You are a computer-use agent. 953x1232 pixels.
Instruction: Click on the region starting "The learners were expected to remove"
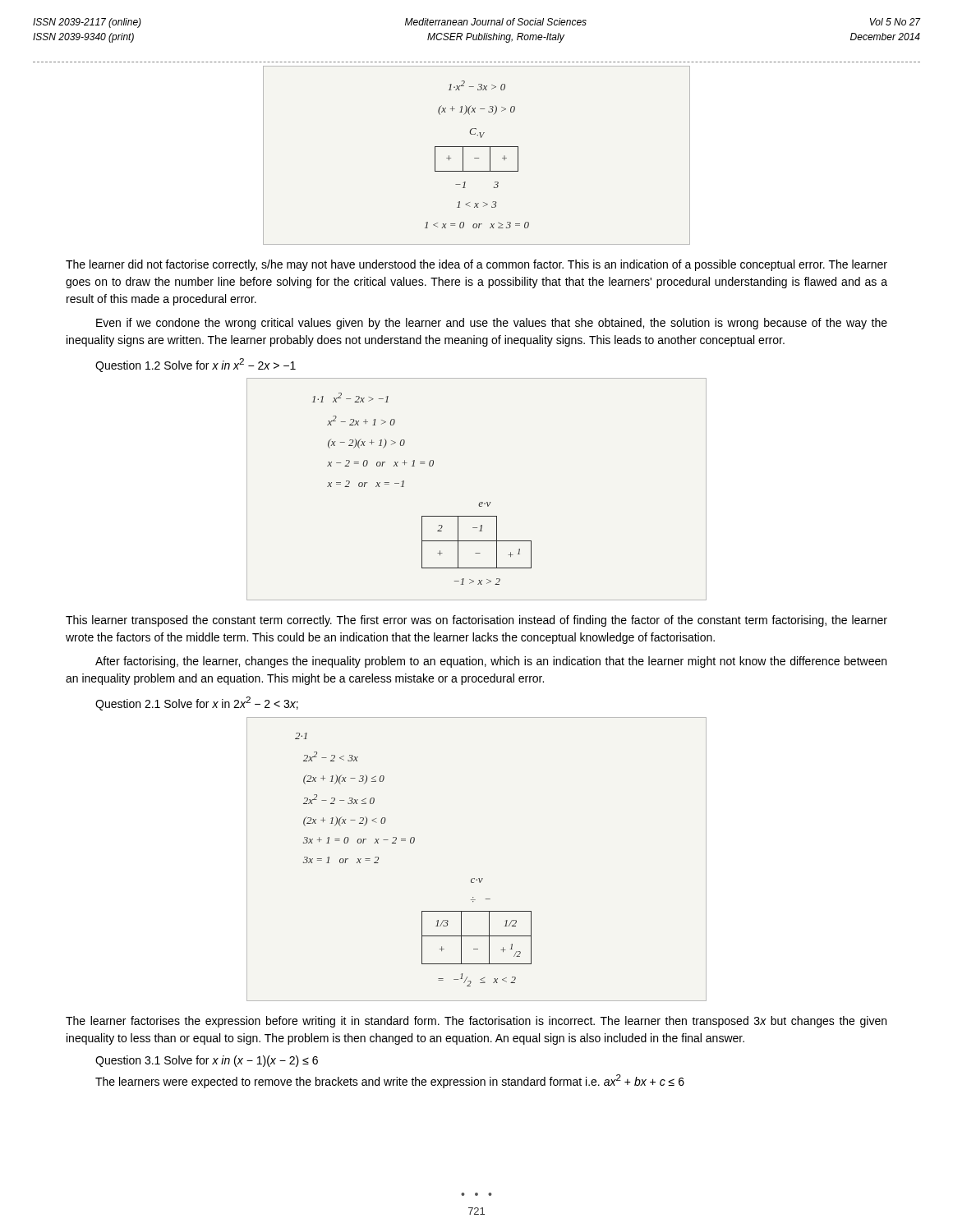(476, 1080)
